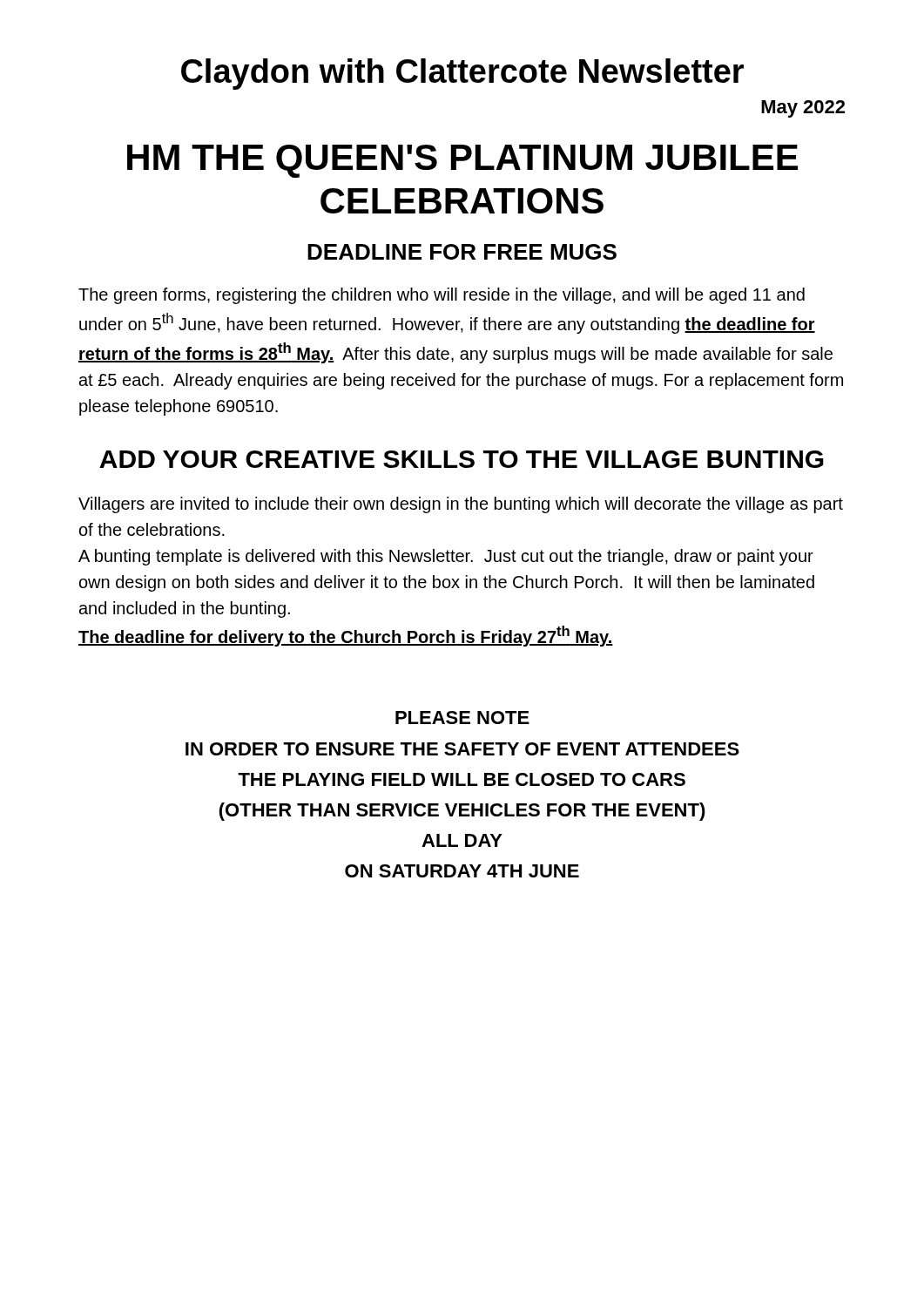
Task: Find the block on this page that starts "PLEASE NOTE IN"
Action: (x=462, y=795)
